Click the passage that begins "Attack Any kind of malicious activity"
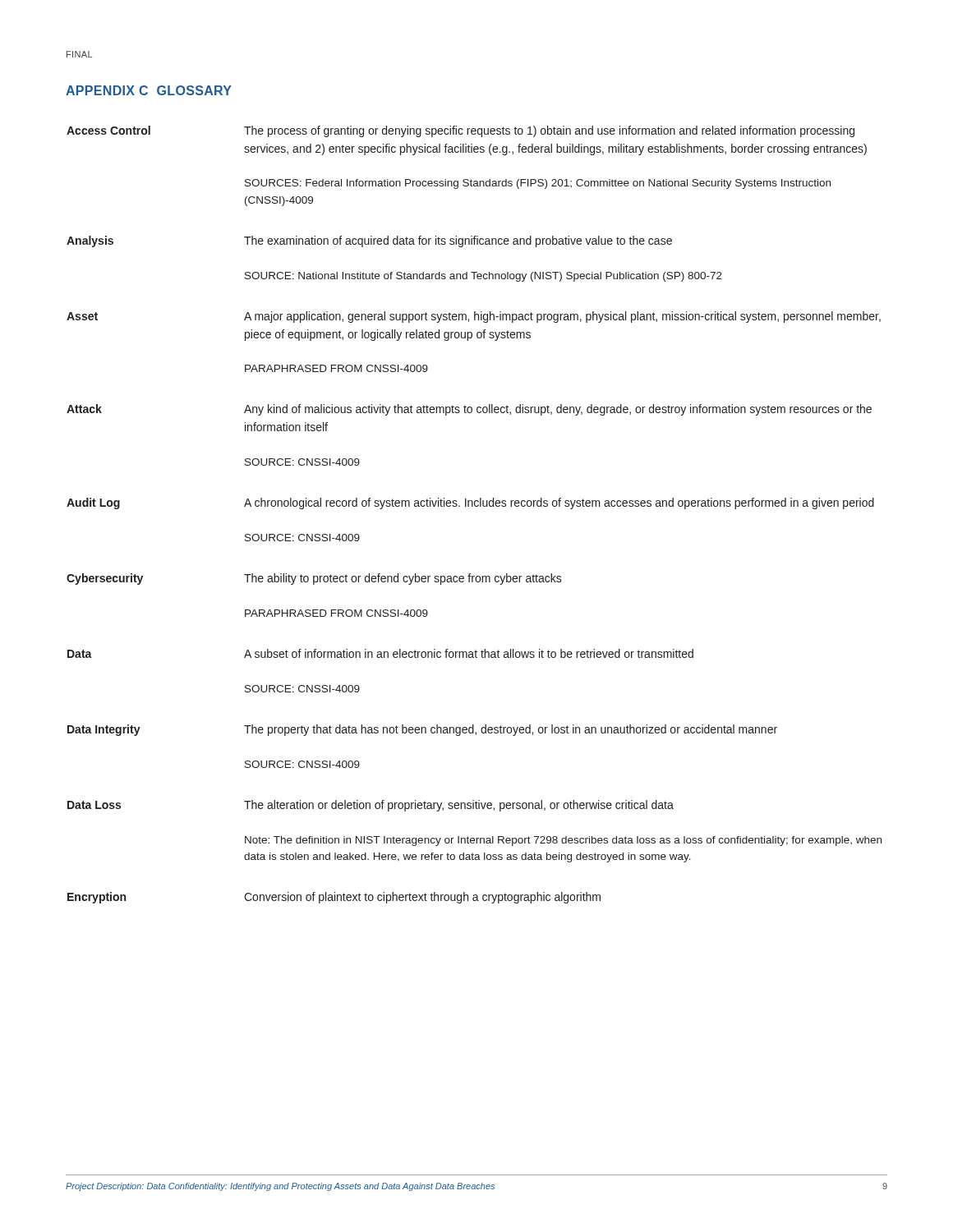953x1232 pixels. 469,410
